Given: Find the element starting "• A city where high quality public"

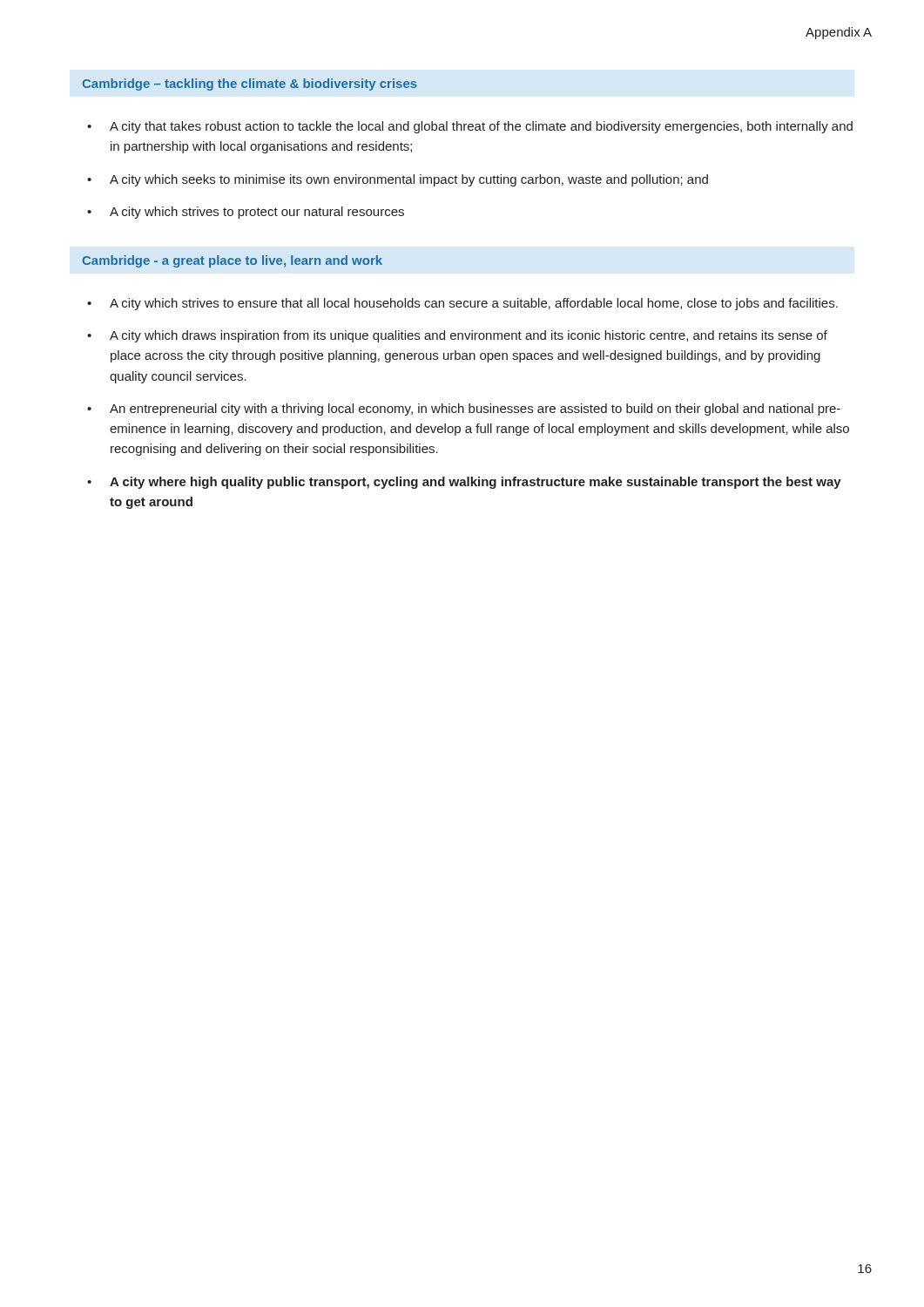Looking at the screenshot, I should tap(471, 491).
